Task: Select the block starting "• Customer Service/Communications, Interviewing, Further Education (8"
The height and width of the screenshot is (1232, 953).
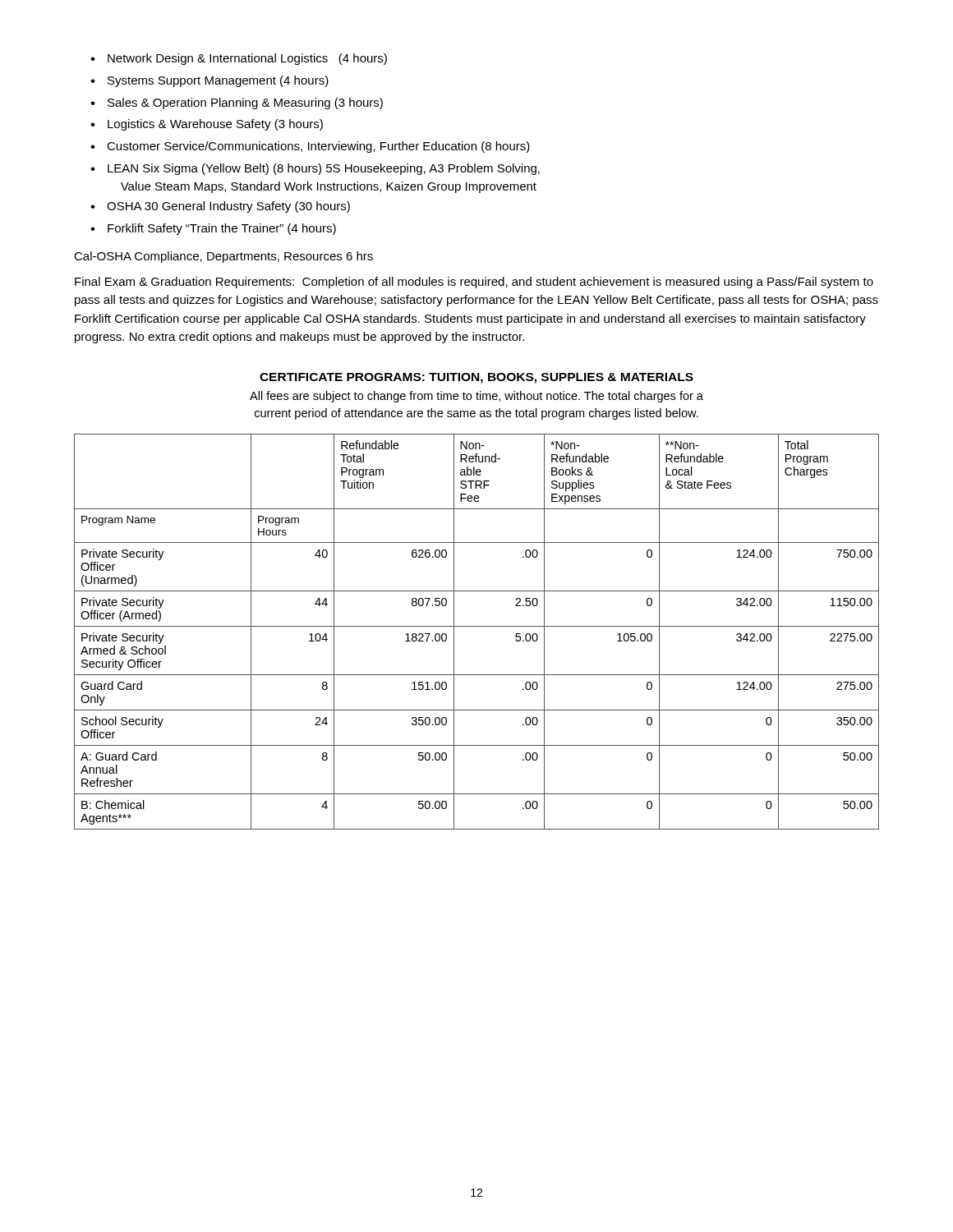Action: click(x=310, y=147)
